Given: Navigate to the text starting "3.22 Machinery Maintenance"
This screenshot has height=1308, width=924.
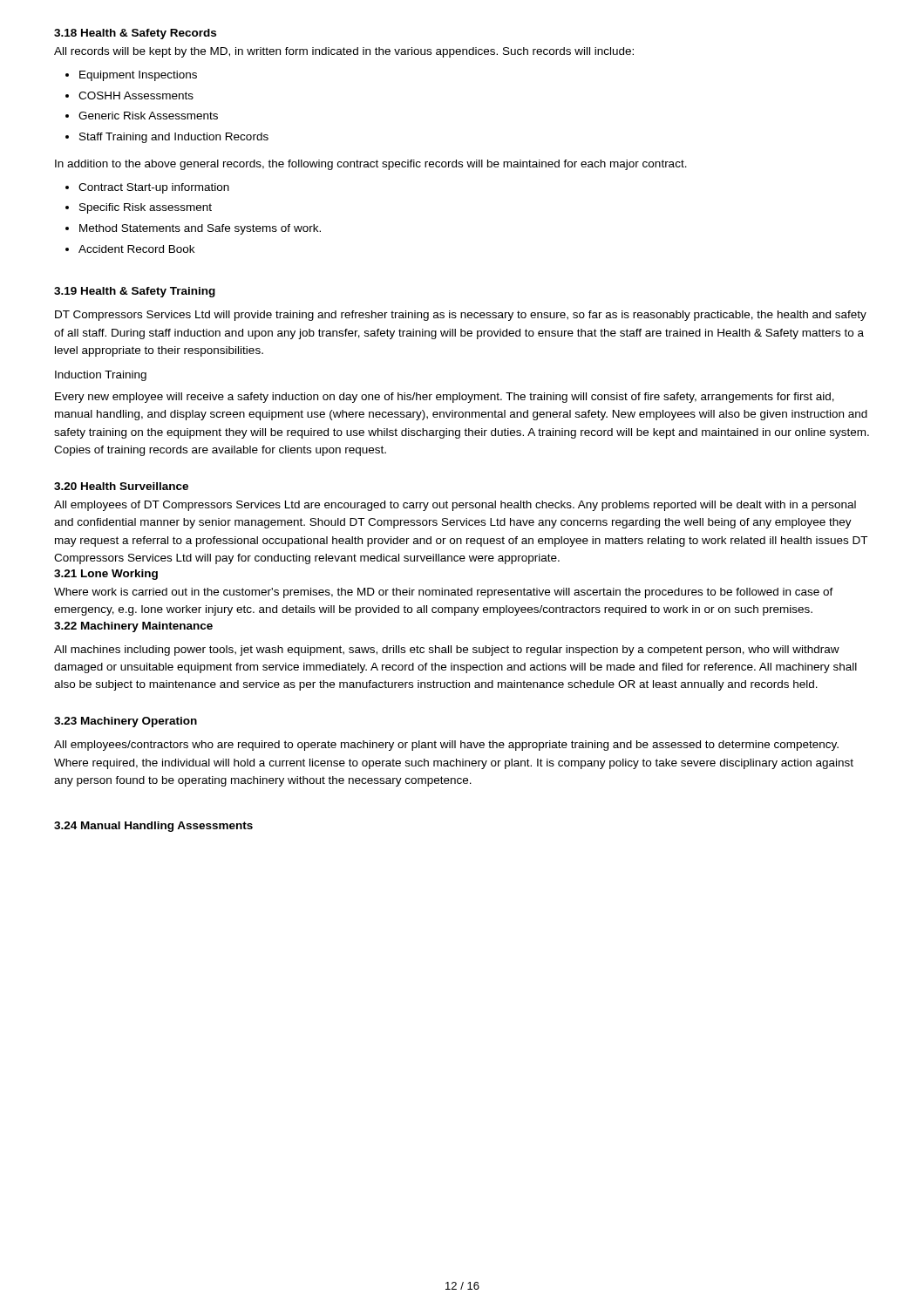Looking at the screenshot, I should 134,625.
